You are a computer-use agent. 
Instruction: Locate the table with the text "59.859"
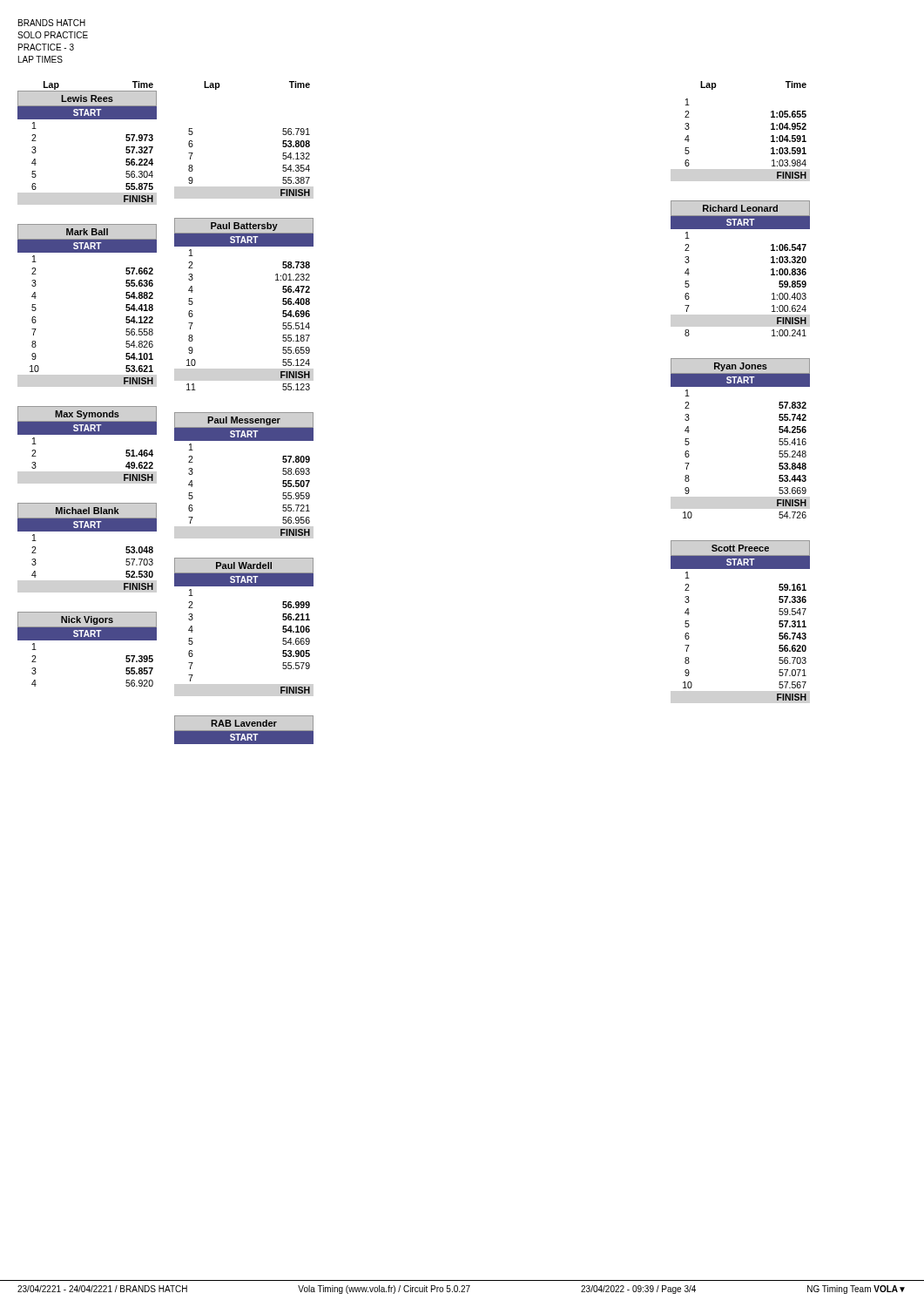tap(740, 270)
